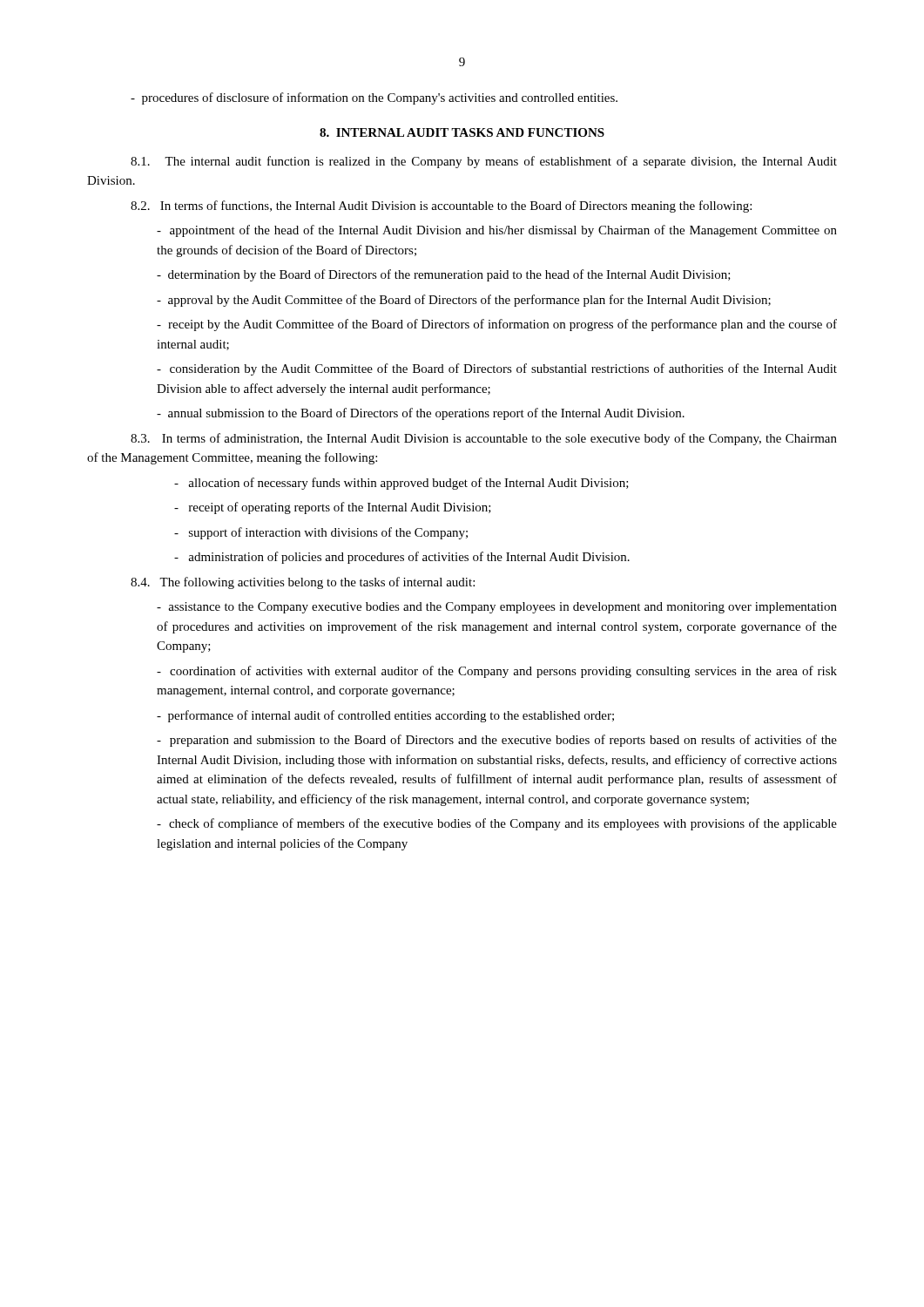924x1307 pixels.
Task: Locate the list item with the text "approval by the Audit Committee of the Board"
Action: coord(464,299)
